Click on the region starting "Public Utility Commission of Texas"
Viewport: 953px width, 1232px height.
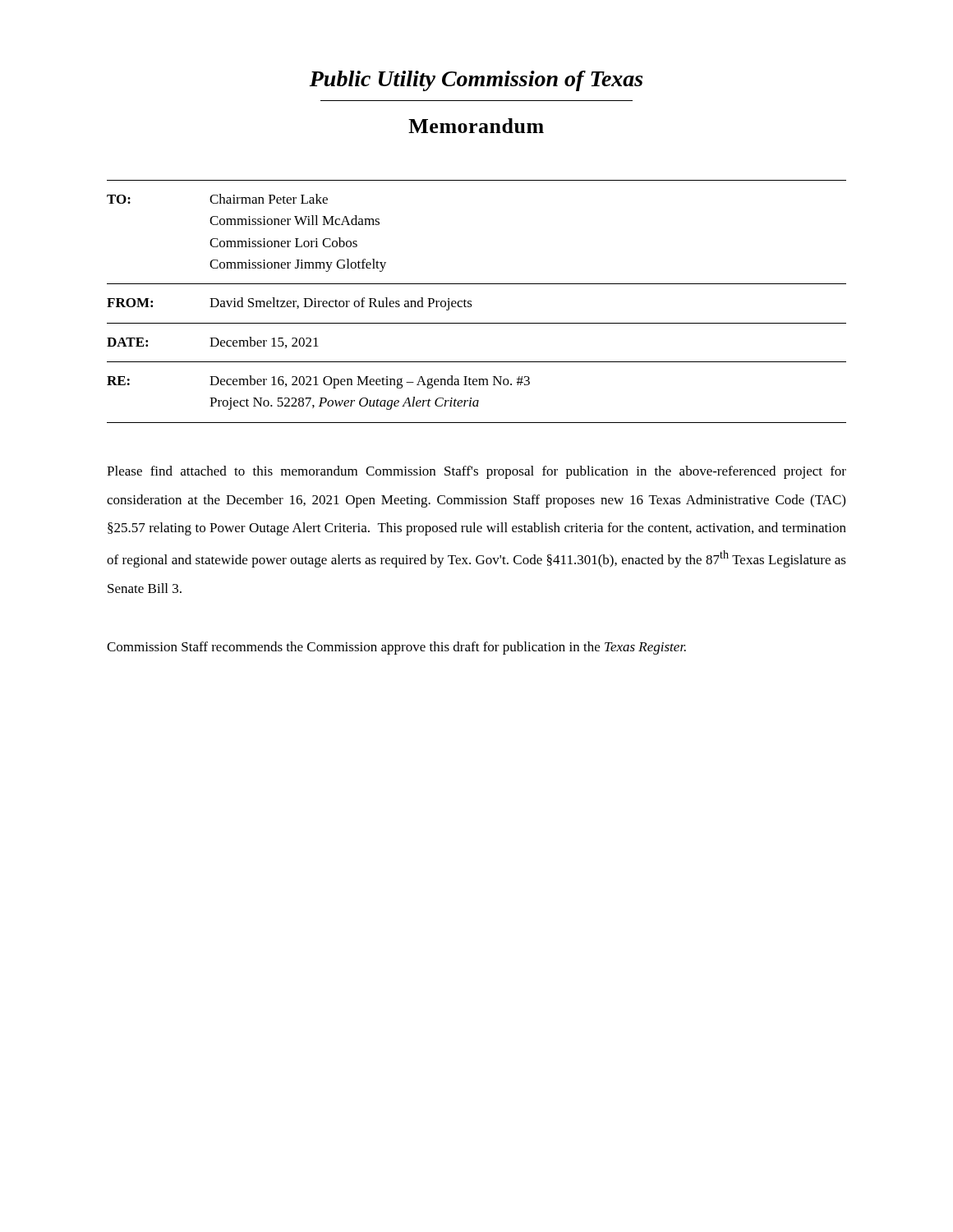click(476, 78)
